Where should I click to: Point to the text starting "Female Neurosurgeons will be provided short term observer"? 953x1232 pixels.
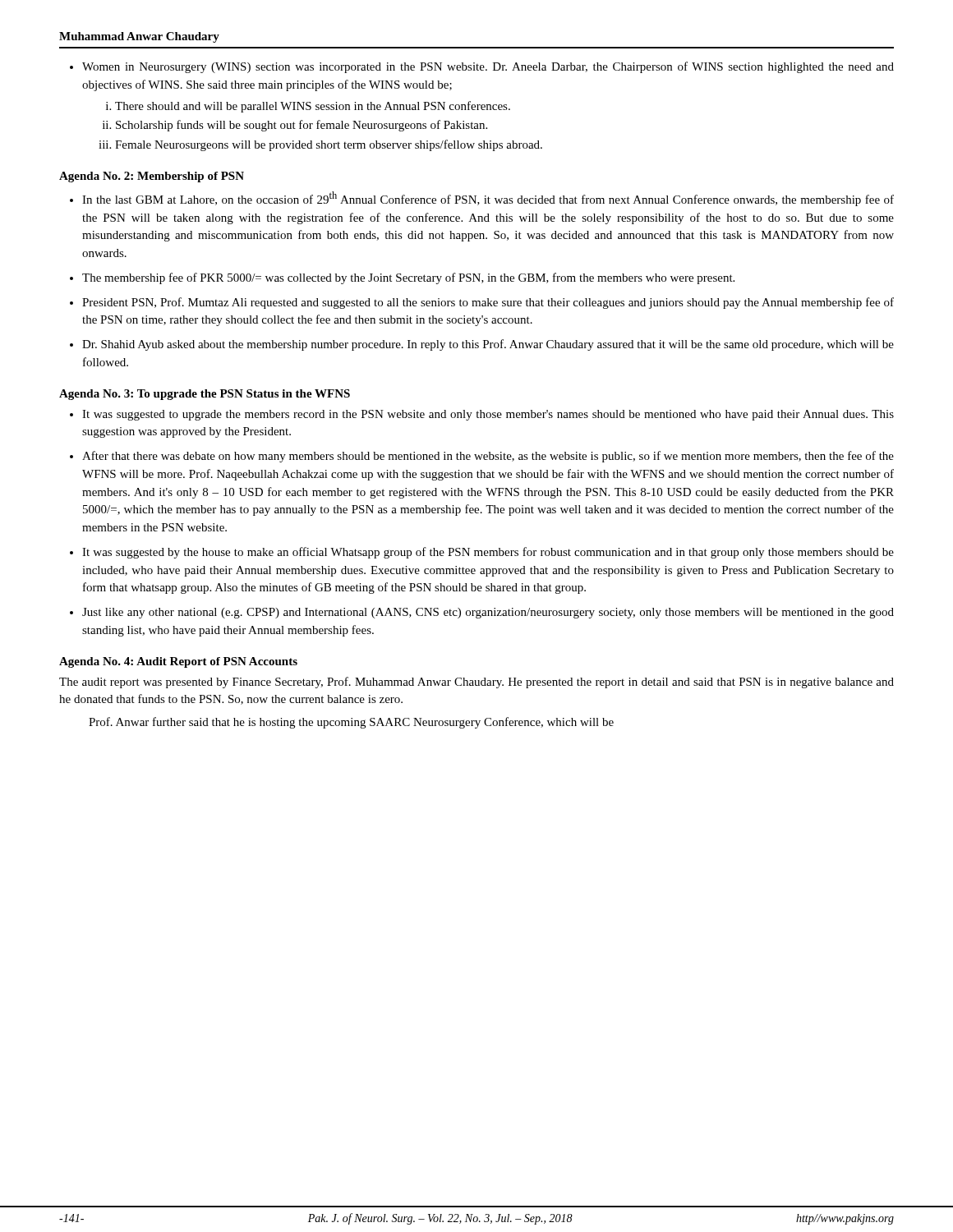pyautogui.click(x=329, y=145)
